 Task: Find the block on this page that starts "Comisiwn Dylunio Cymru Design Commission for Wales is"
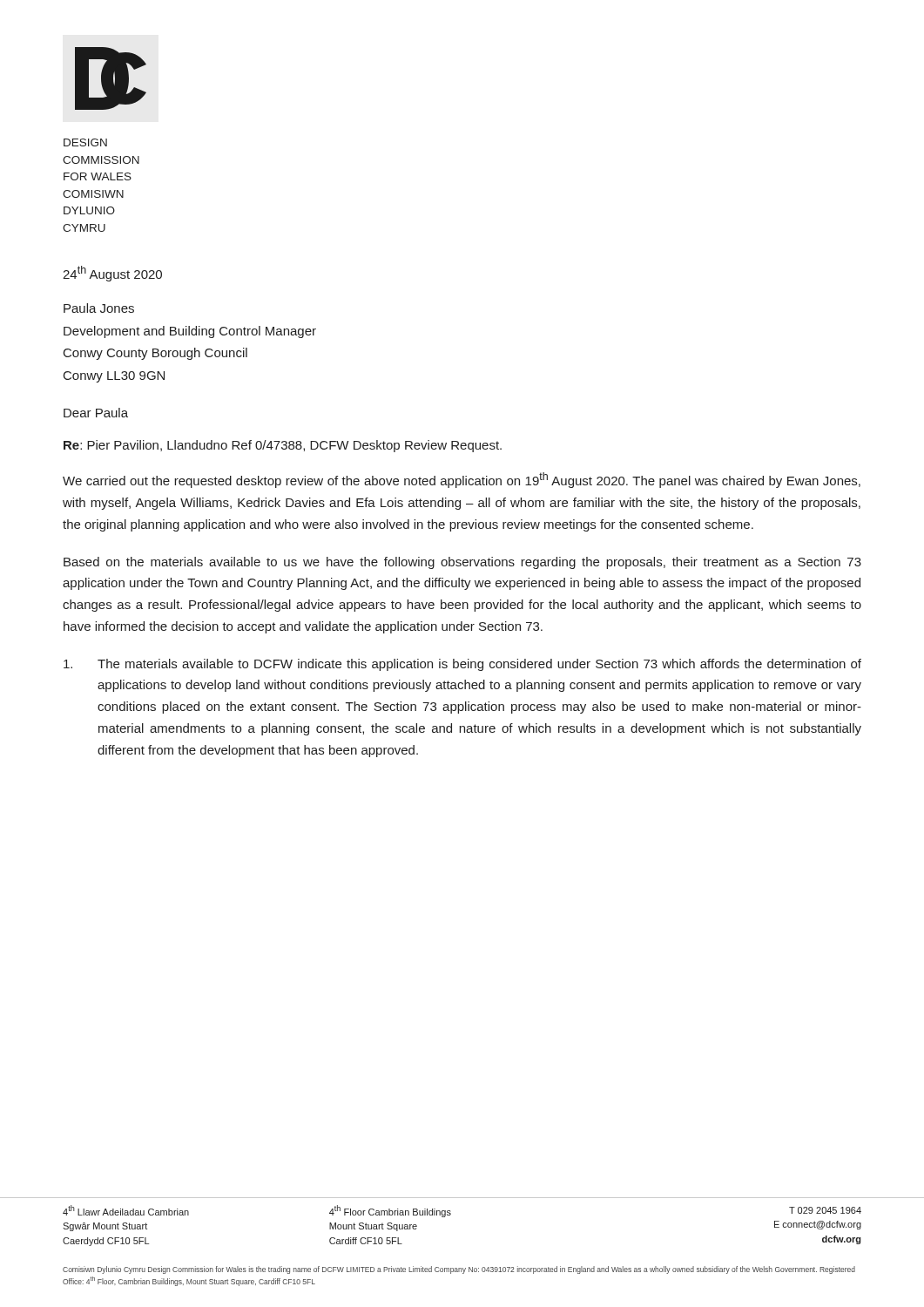click(x=459, y=1276)
